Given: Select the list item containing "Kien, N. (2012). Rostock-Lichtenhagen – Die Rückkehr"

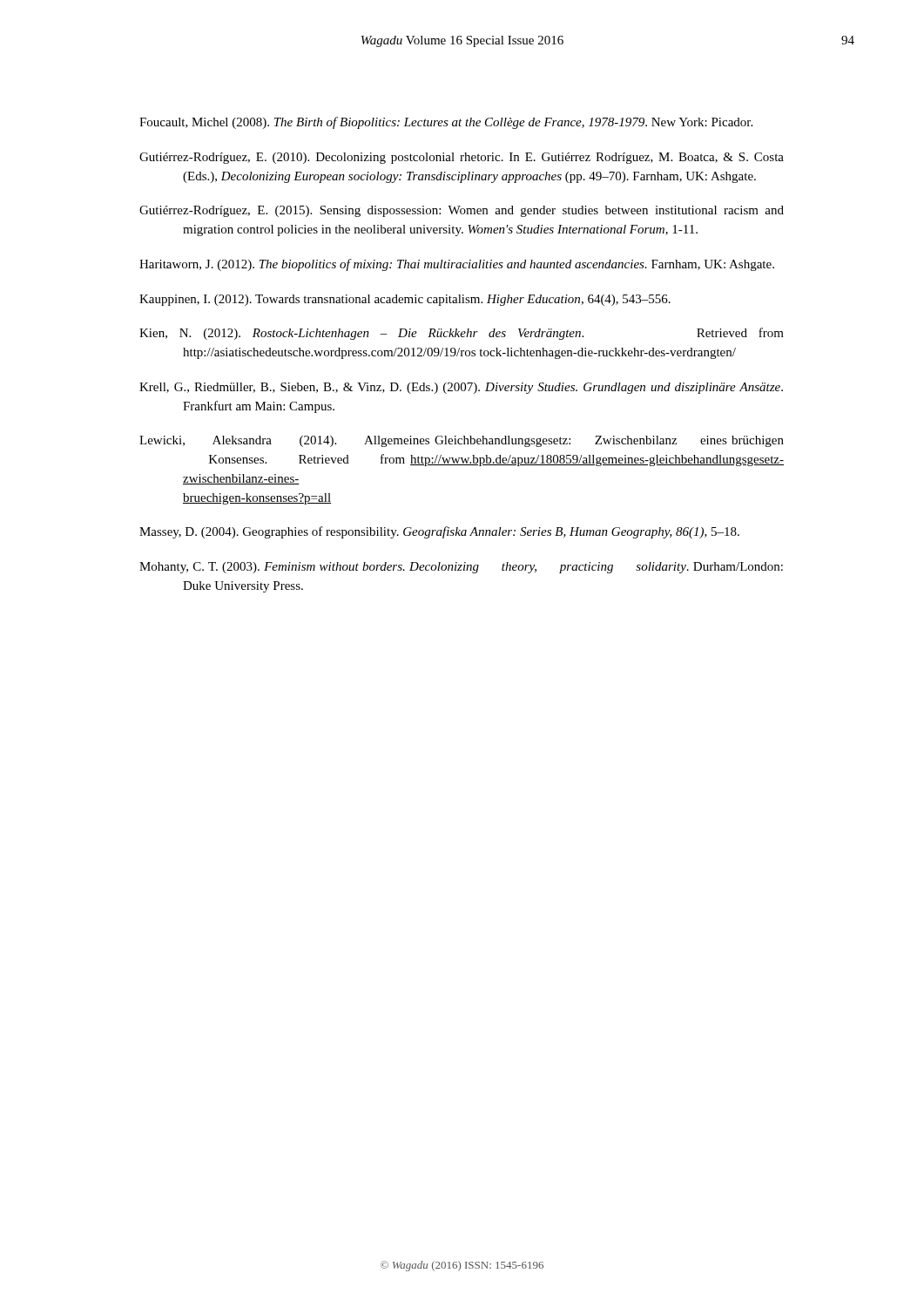Looking at the screenshot, I should tap(462, 343).
